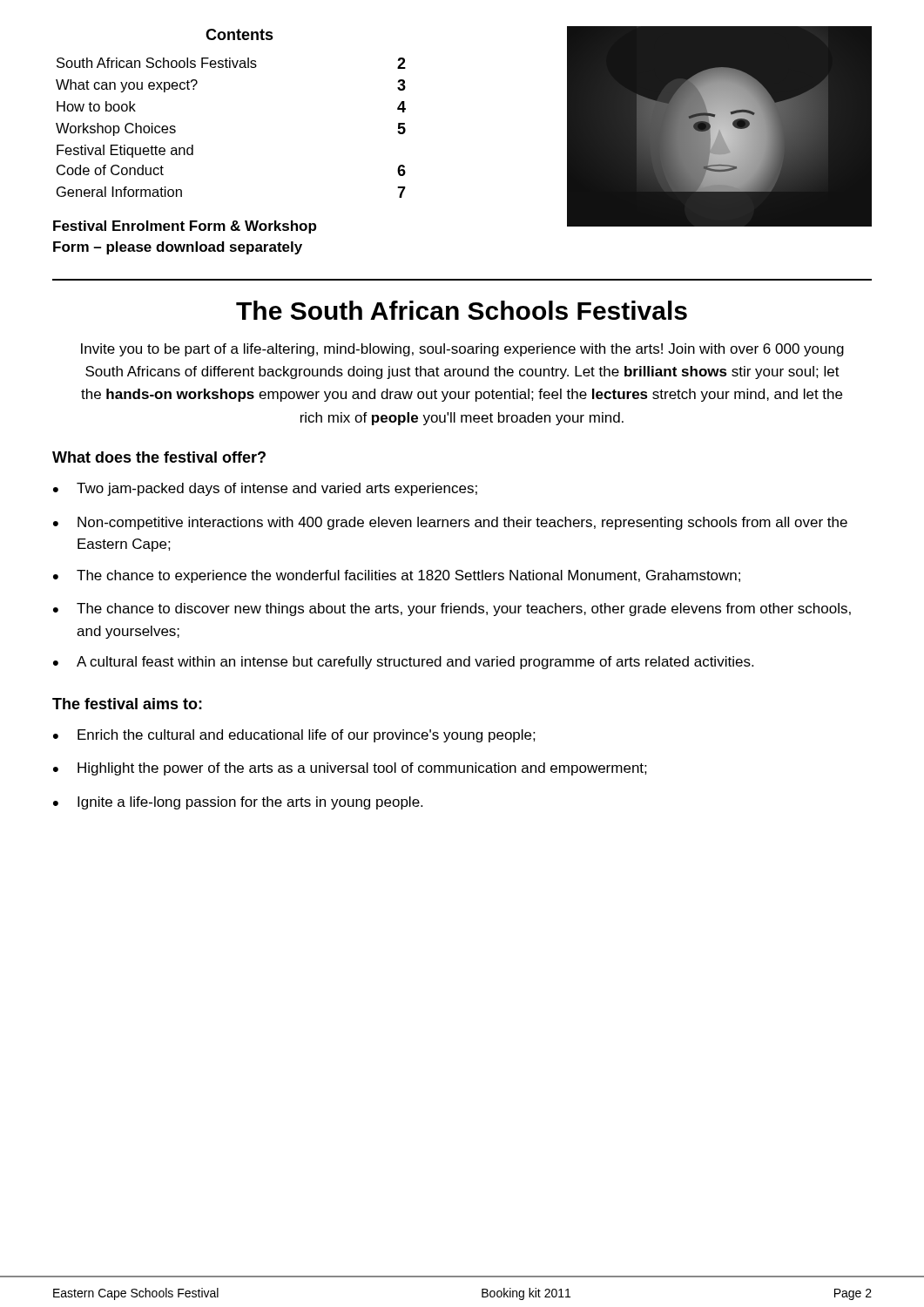The width and height of the screenshot is (924, 1307).
Task: Locate the block of text that opens with "• A cultural feast within an intense"
Action: click(462, 663)
